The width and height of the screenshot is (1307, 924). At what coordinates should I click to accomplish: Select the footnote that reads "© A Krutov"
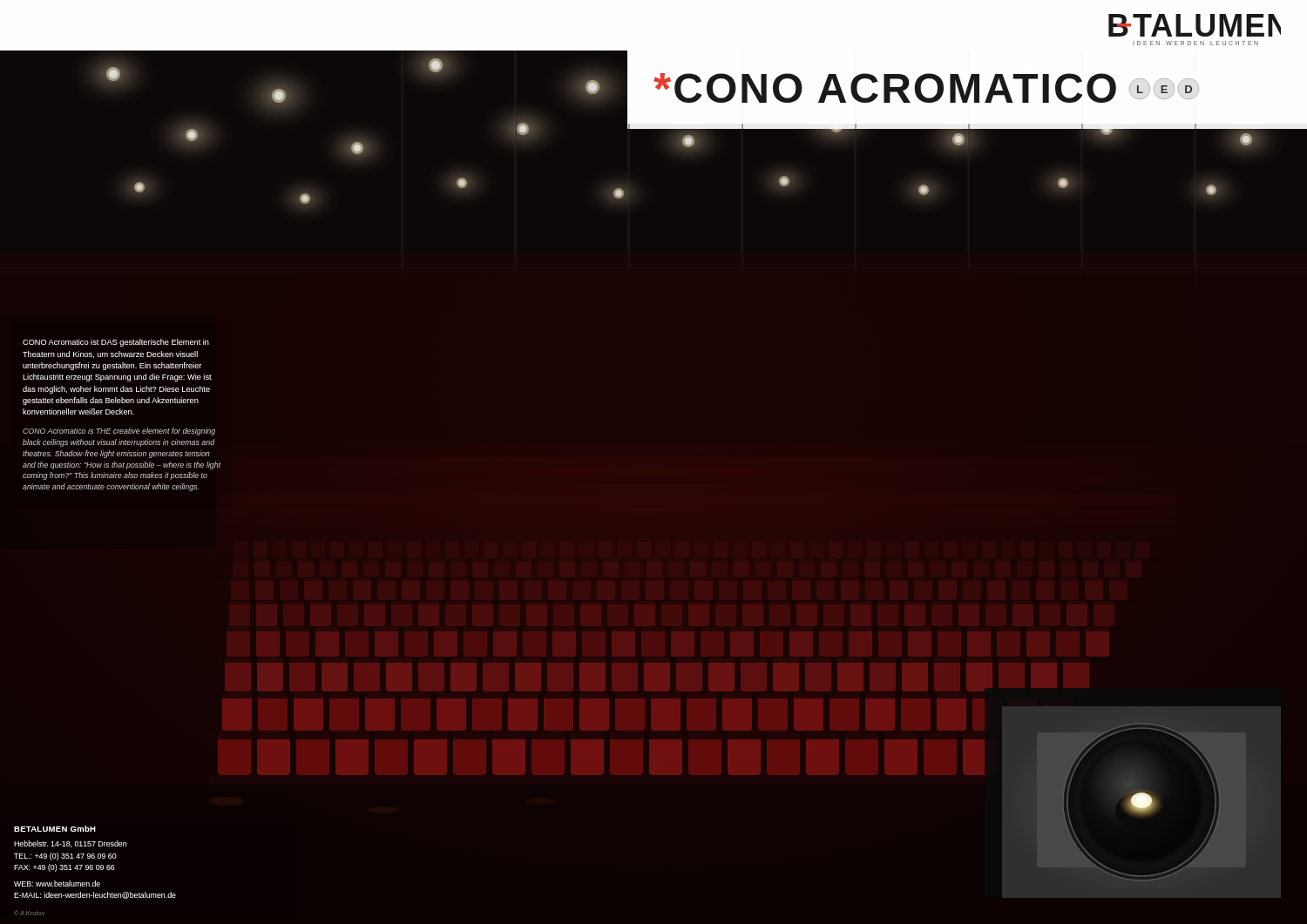click(29, 913)
